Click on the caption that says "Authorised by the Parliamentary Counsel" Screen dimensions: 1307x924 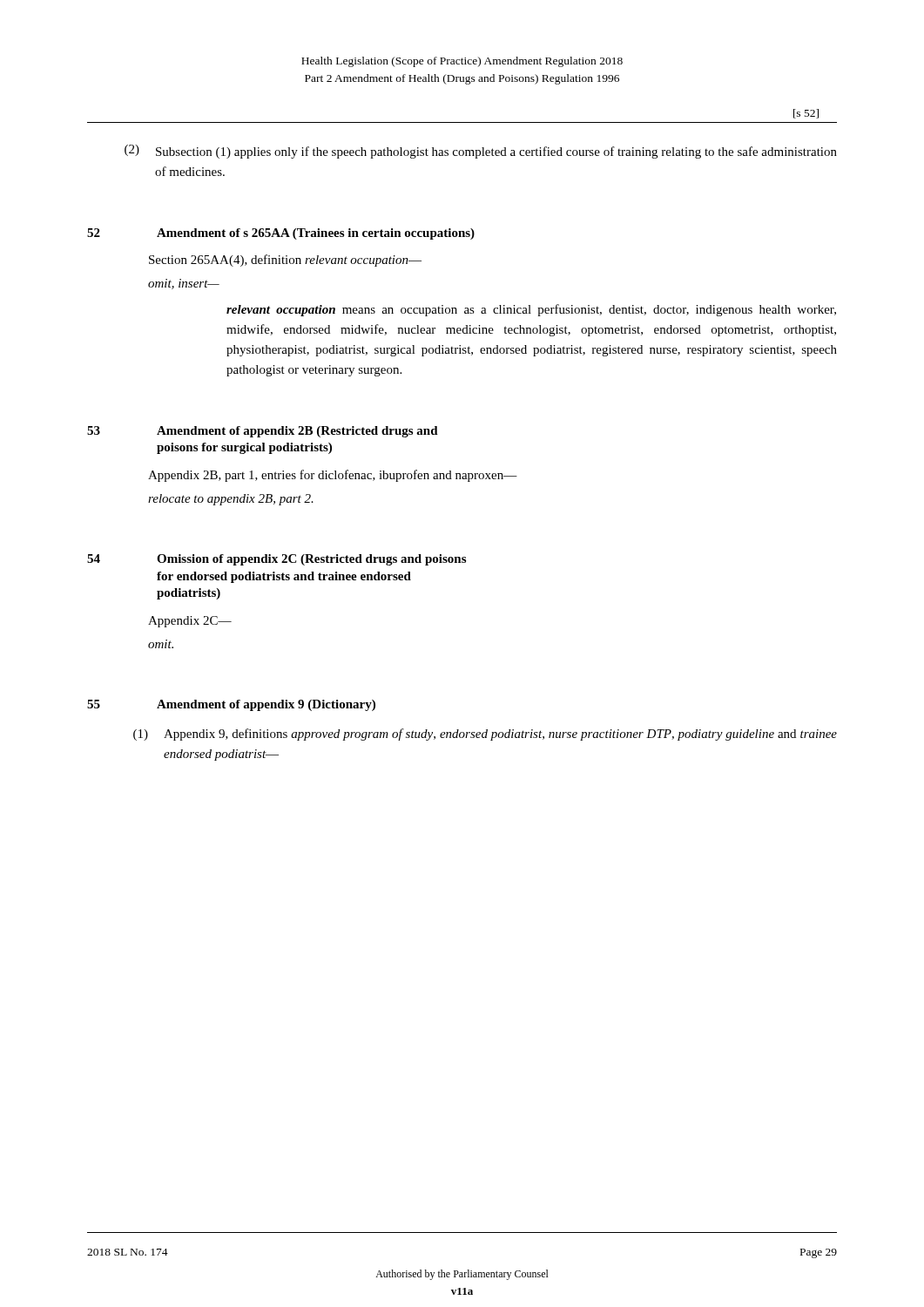tap(462, 1274)
